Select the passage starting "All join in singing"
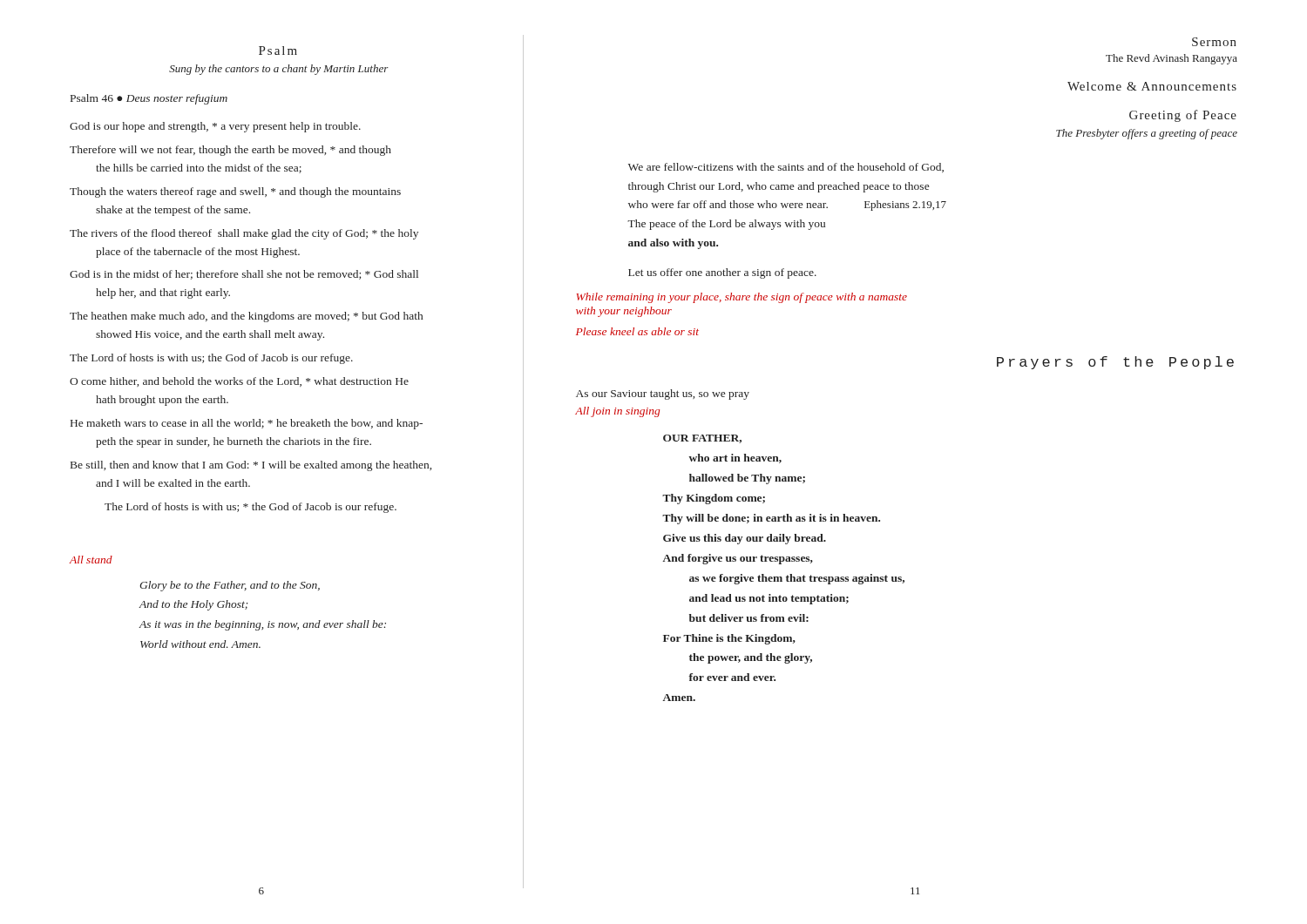Image resolution: width=1307 pixels, height=924 pixels. (618, 411)
